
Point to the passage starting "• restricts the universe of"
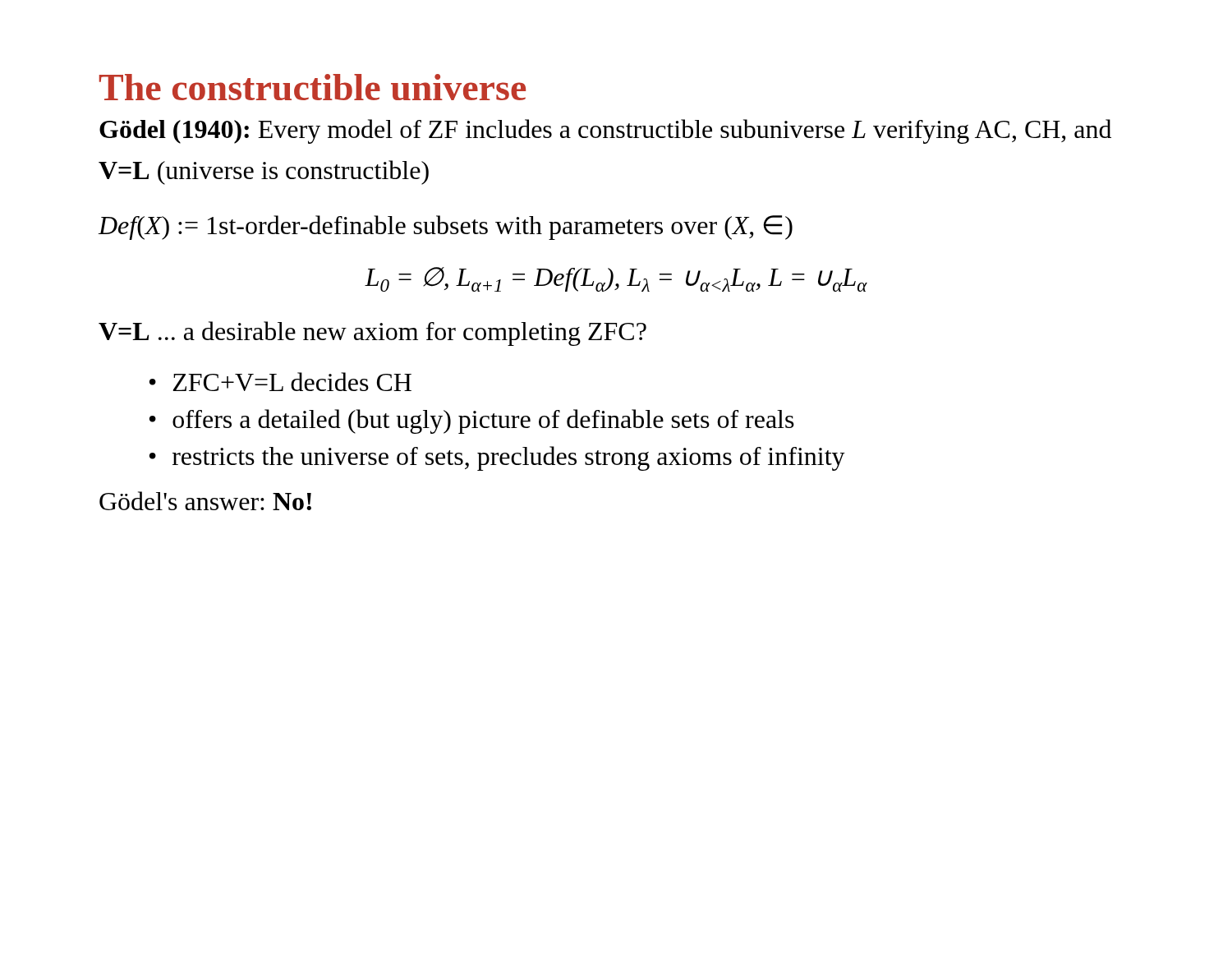[x=496, y=456]
